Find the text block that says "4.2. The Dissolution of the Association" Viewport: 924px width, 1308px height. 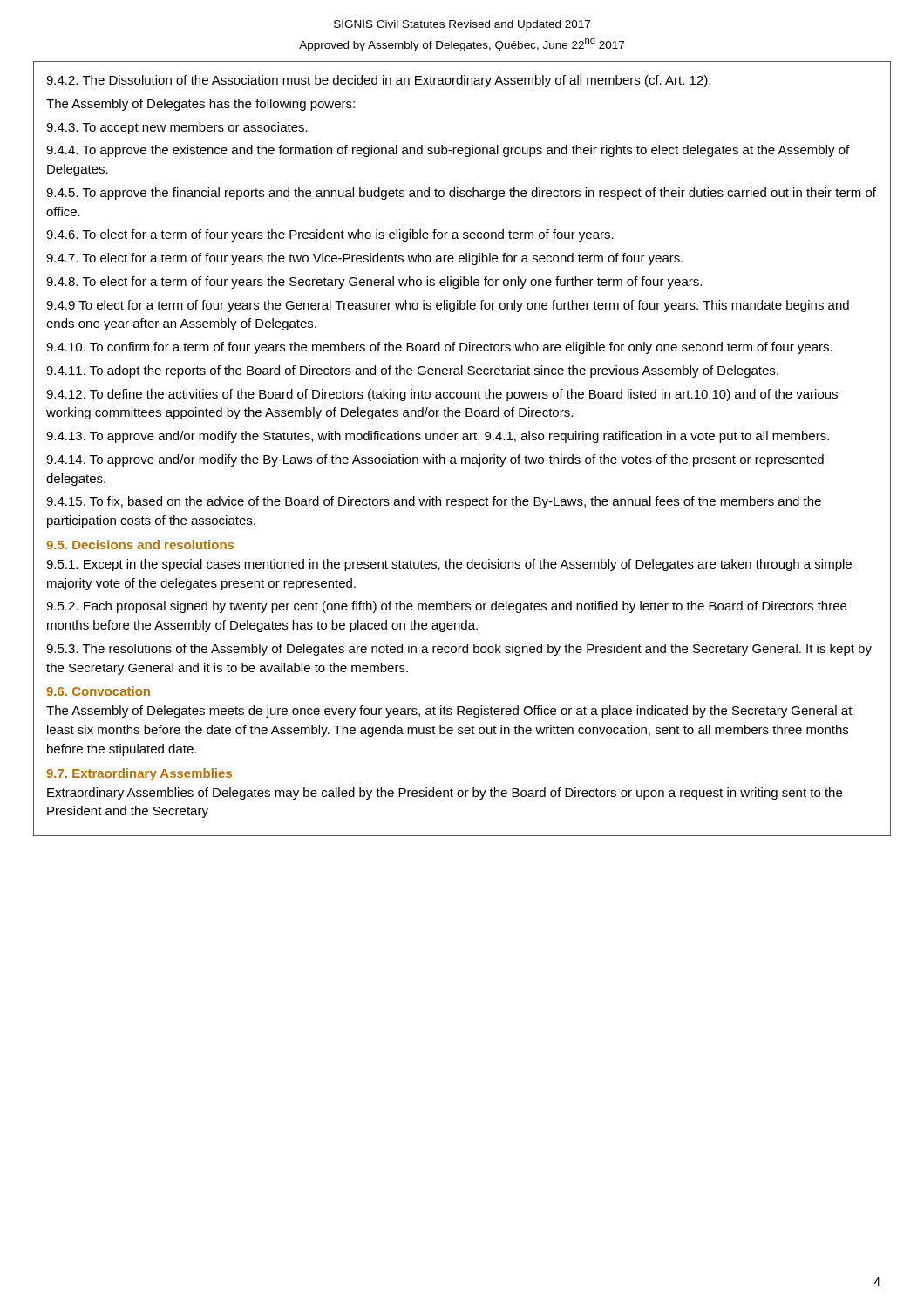pyautogui.click(x=462, y=300)
